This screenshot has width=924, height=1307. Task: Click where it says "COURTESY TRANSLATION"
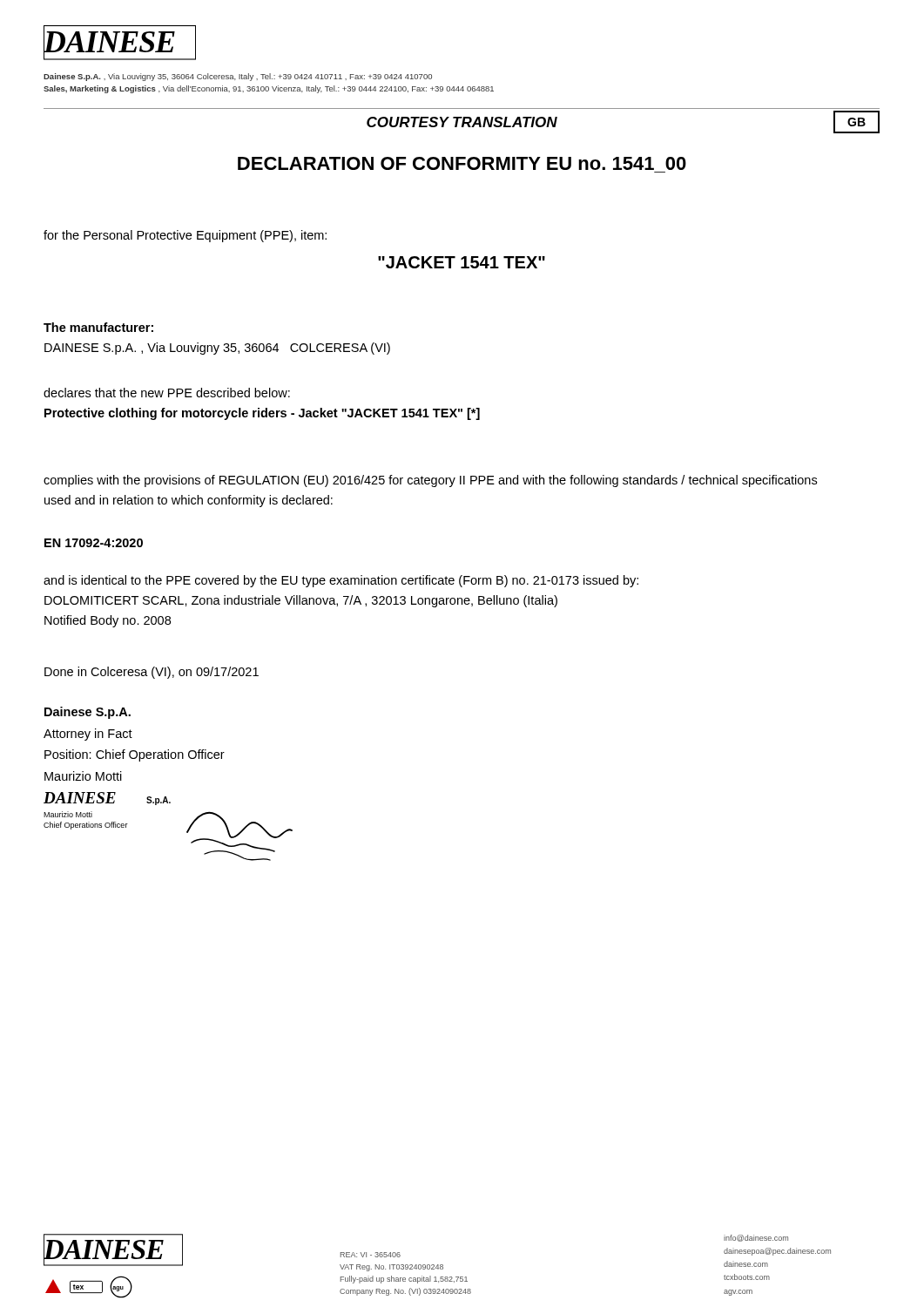[x=462, y=122]
